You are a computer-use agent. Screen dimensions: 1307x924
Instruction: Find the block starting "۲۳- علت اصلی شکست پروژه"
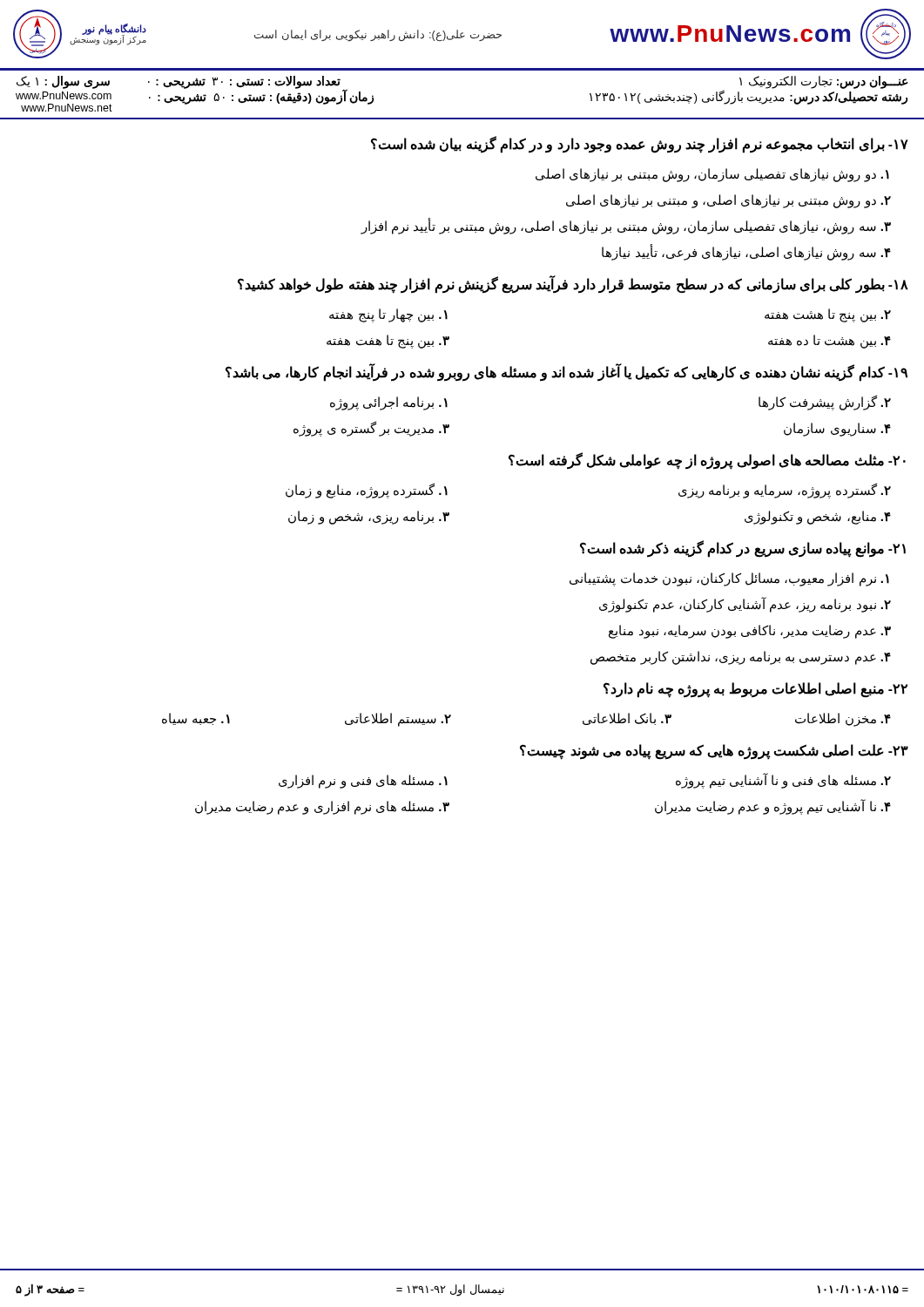[x=714, y=752]
